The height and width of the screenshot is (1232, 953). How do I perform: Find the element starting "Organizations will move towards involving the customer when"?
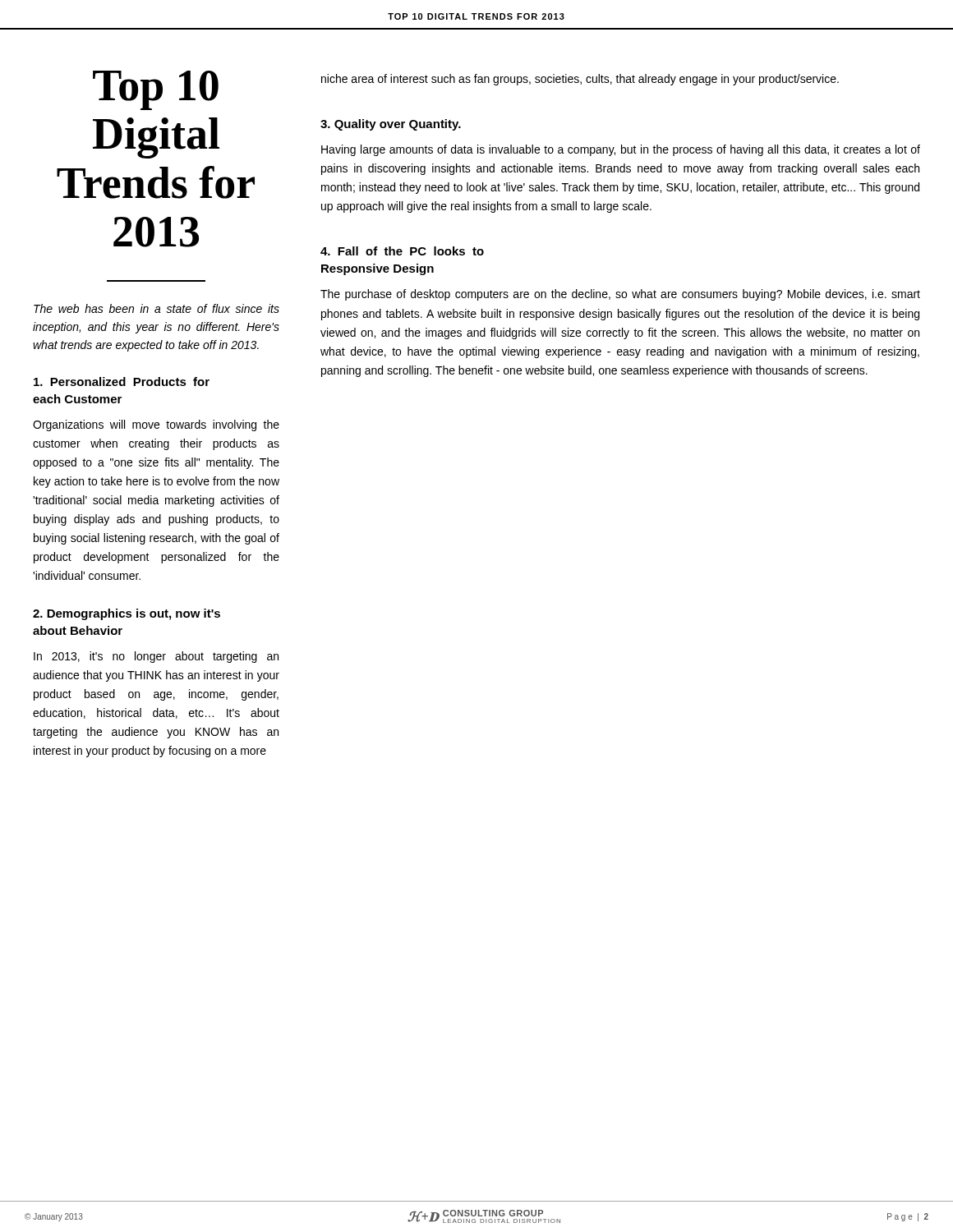click(156, 500)
